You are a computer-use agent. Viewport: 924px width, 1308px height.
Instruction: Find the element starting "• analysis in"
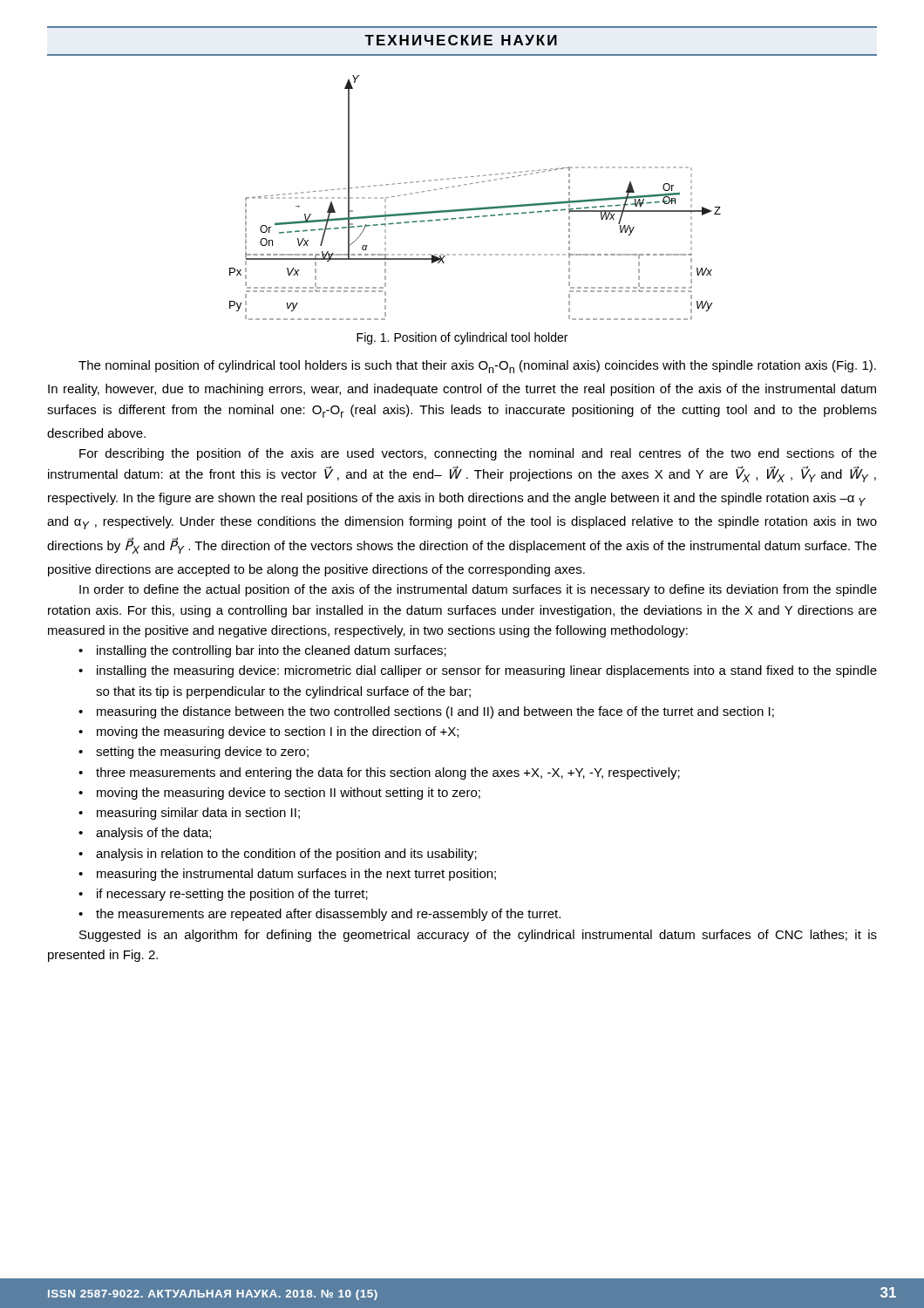point(278,853)
